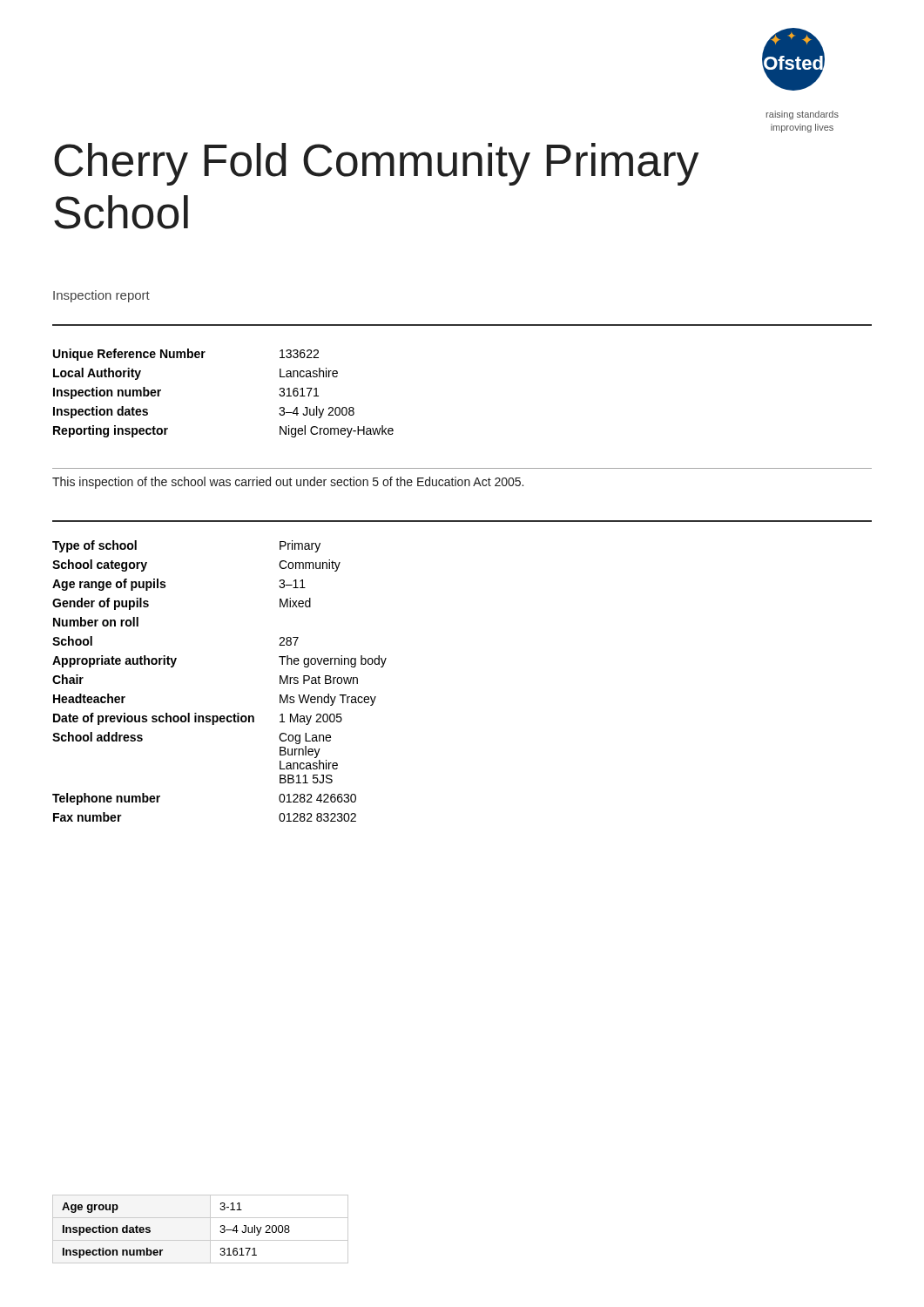Locate the table with the text "Local Authority"
The height and width of the screenshot is (1307, 924).
[462, 392]
